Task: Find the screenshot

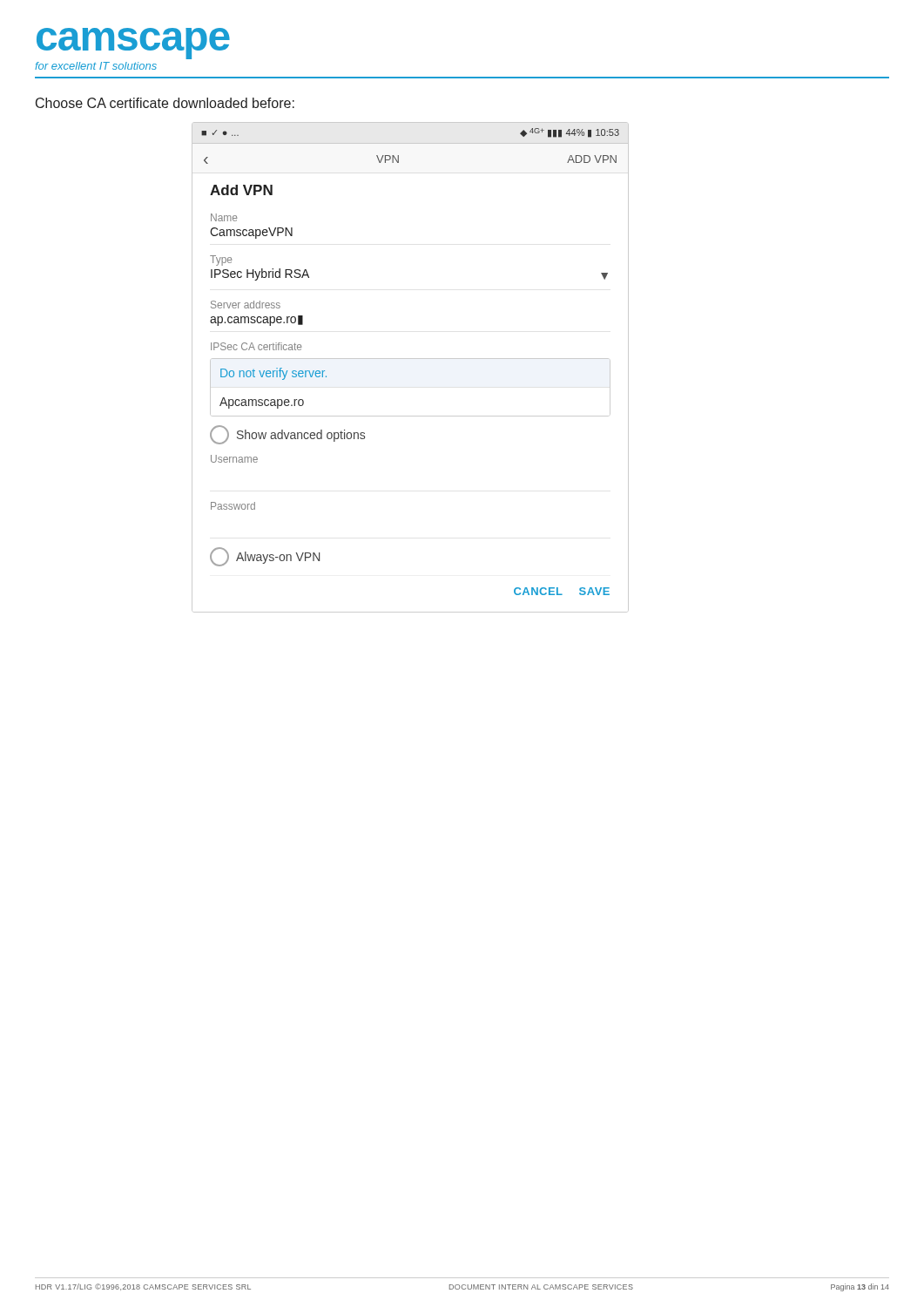Action: click(410, 367)
